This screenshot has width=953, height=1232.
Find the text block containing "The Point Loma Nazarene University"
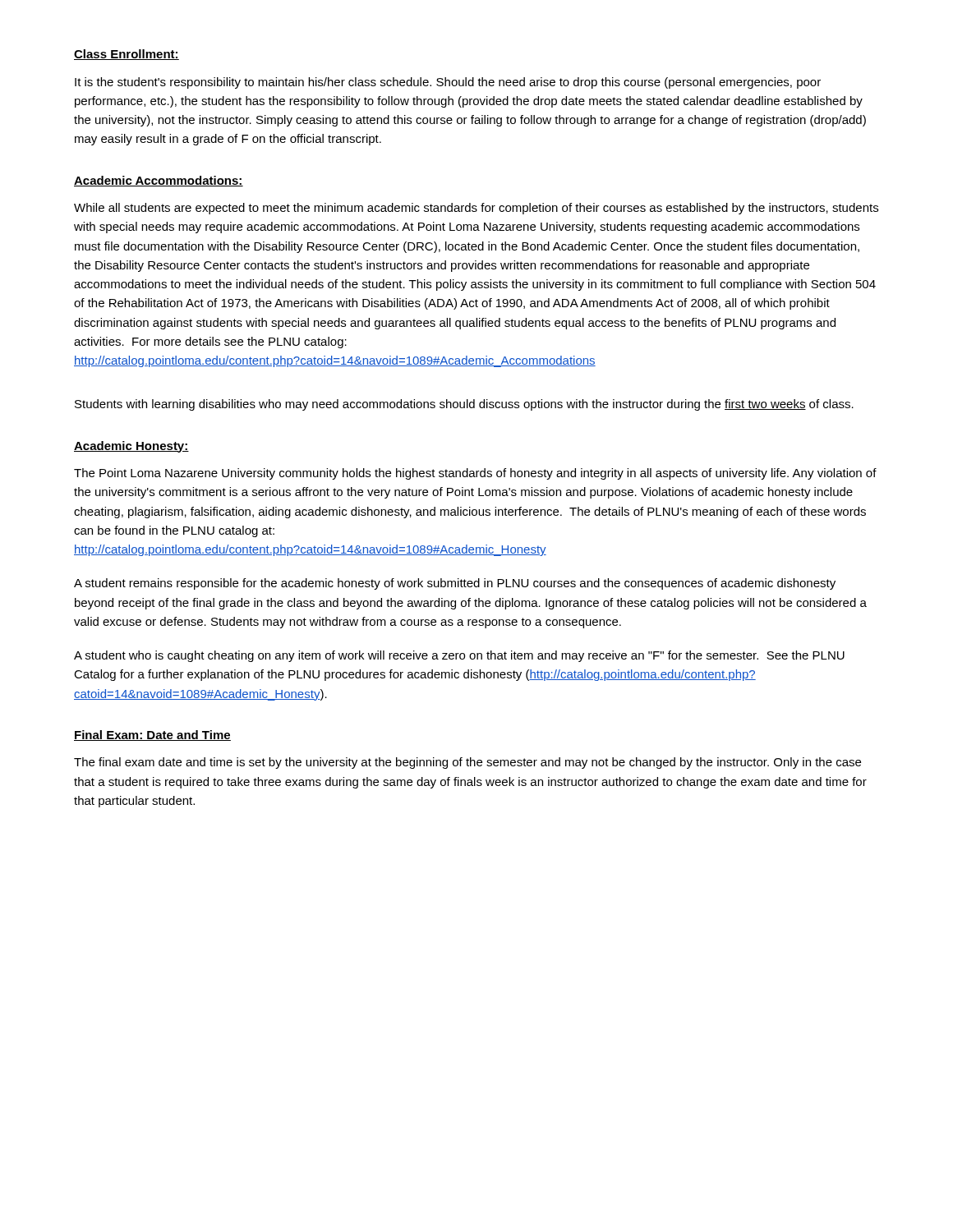coord(475,511)
